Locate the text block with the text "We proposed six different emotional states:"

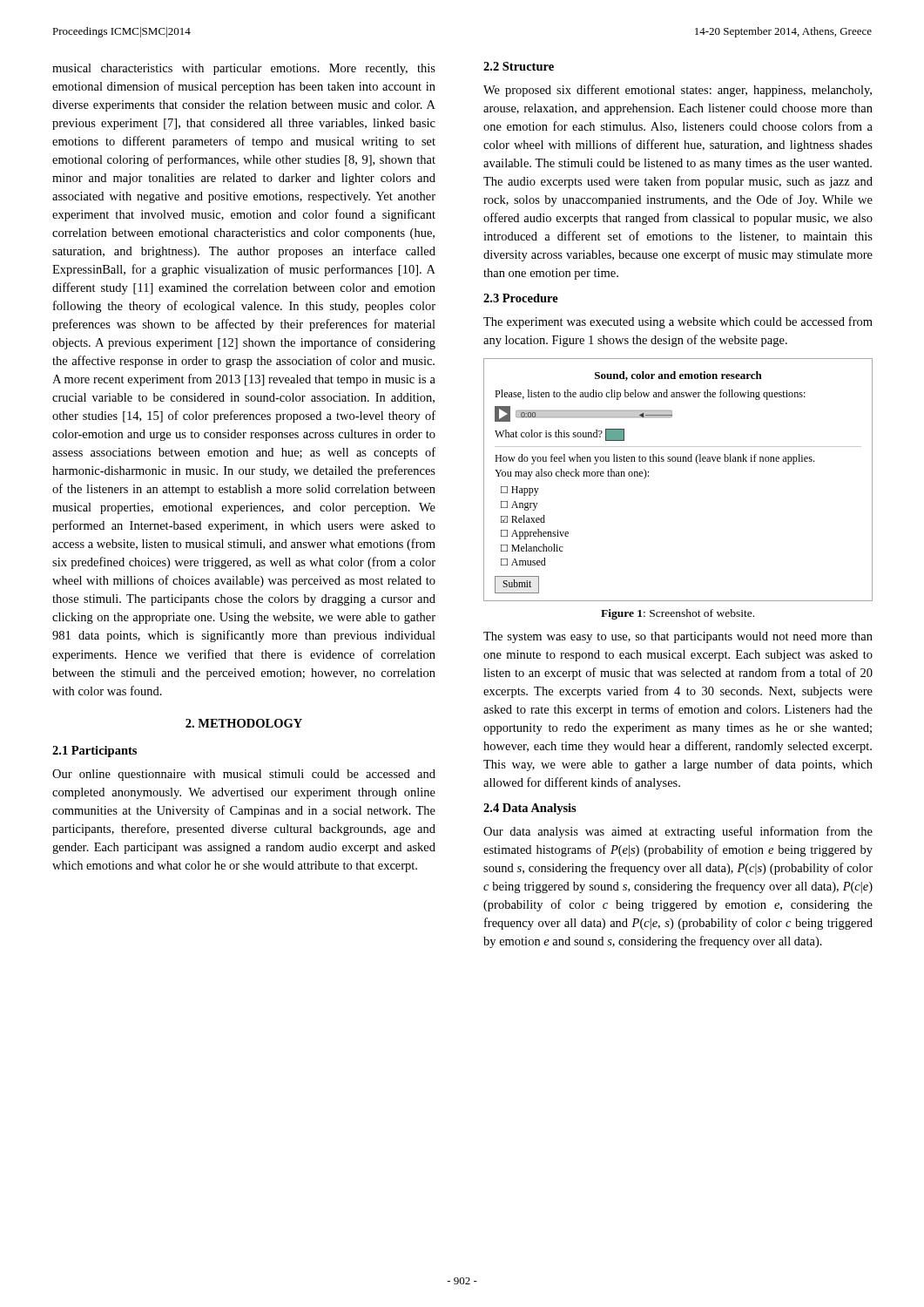pyautogui.click(x=678, y=182)
